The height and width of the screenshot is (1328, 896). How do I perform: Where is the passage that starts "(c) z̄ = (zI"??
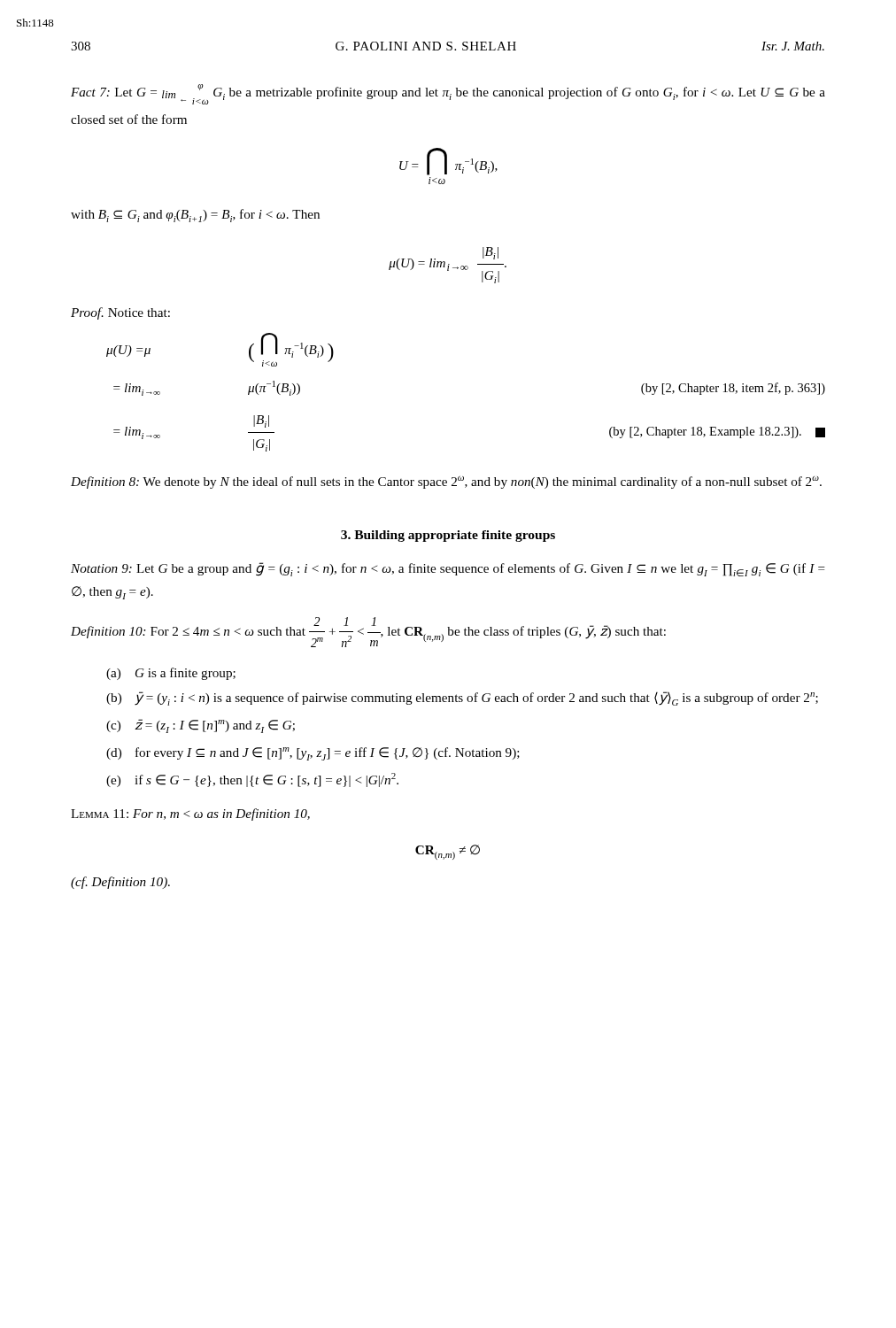pyautogui.click(x=201, y=726)
